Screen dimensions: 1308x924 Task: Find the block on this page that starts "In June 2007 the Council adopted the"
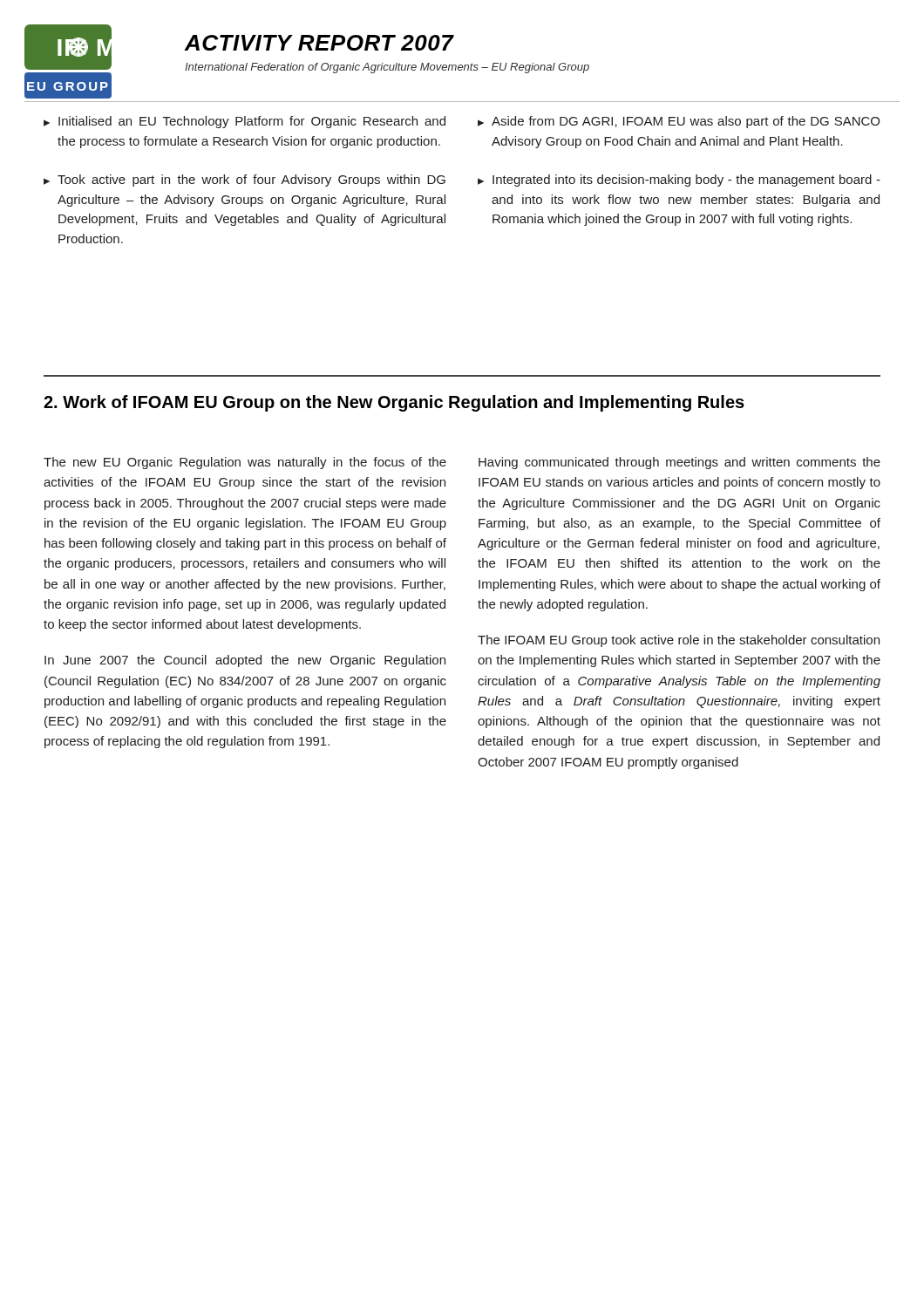245,700
